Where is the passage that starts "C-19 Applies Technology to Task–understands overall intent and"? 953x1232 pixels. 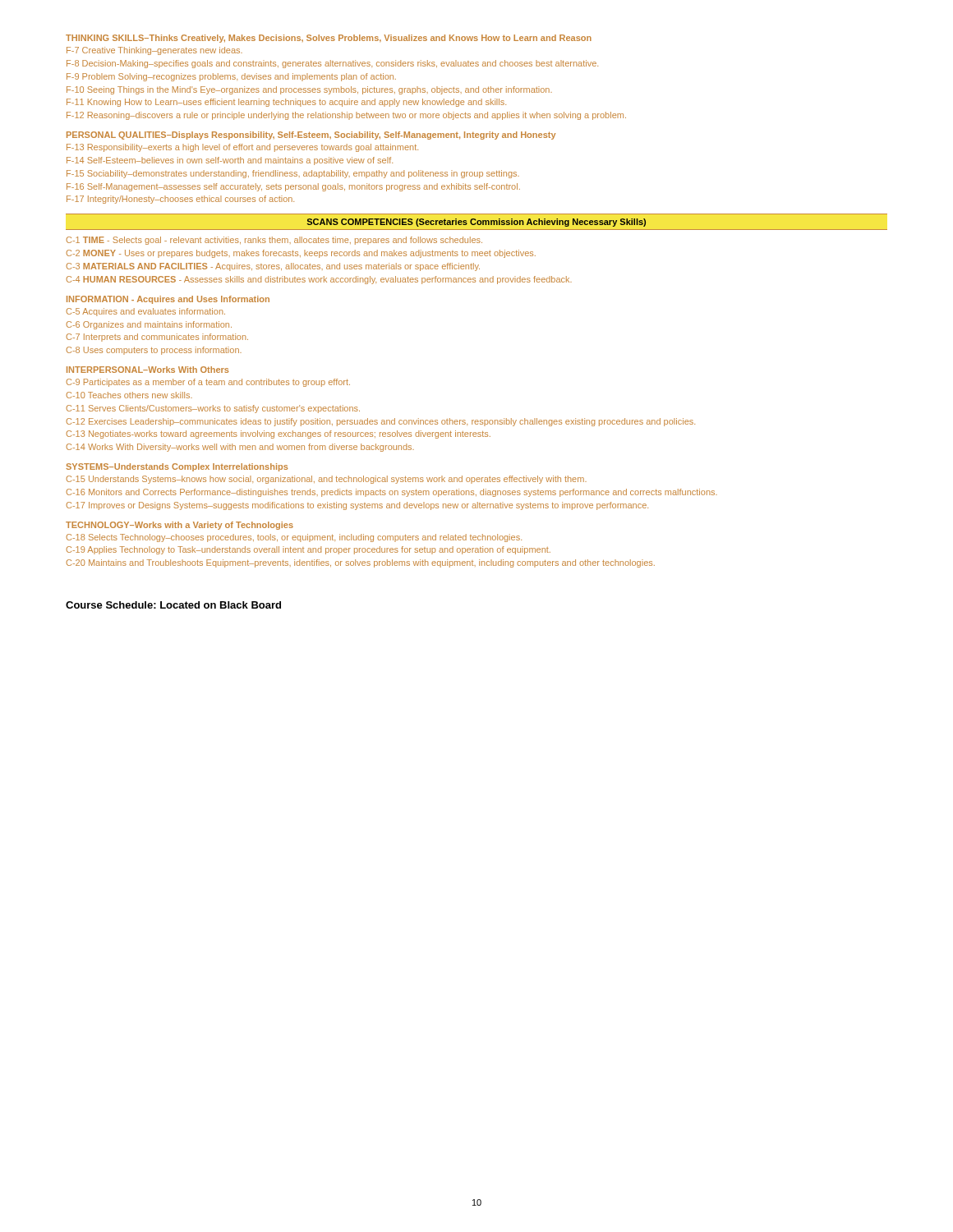tap(308, 550)
